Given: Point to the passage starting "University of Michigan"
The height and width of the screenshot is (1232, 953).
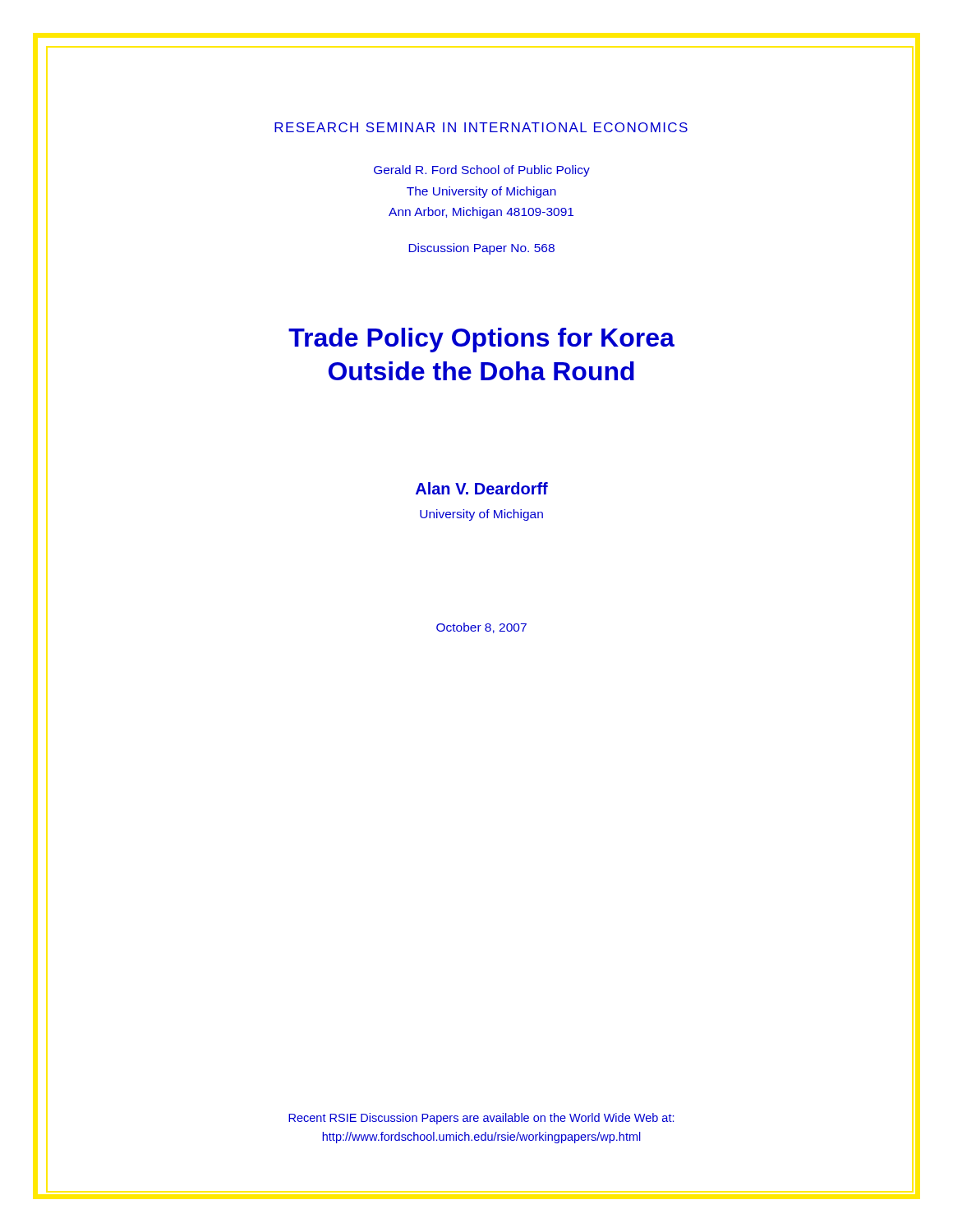Looking at the screenshot, I should pos(481,514).
